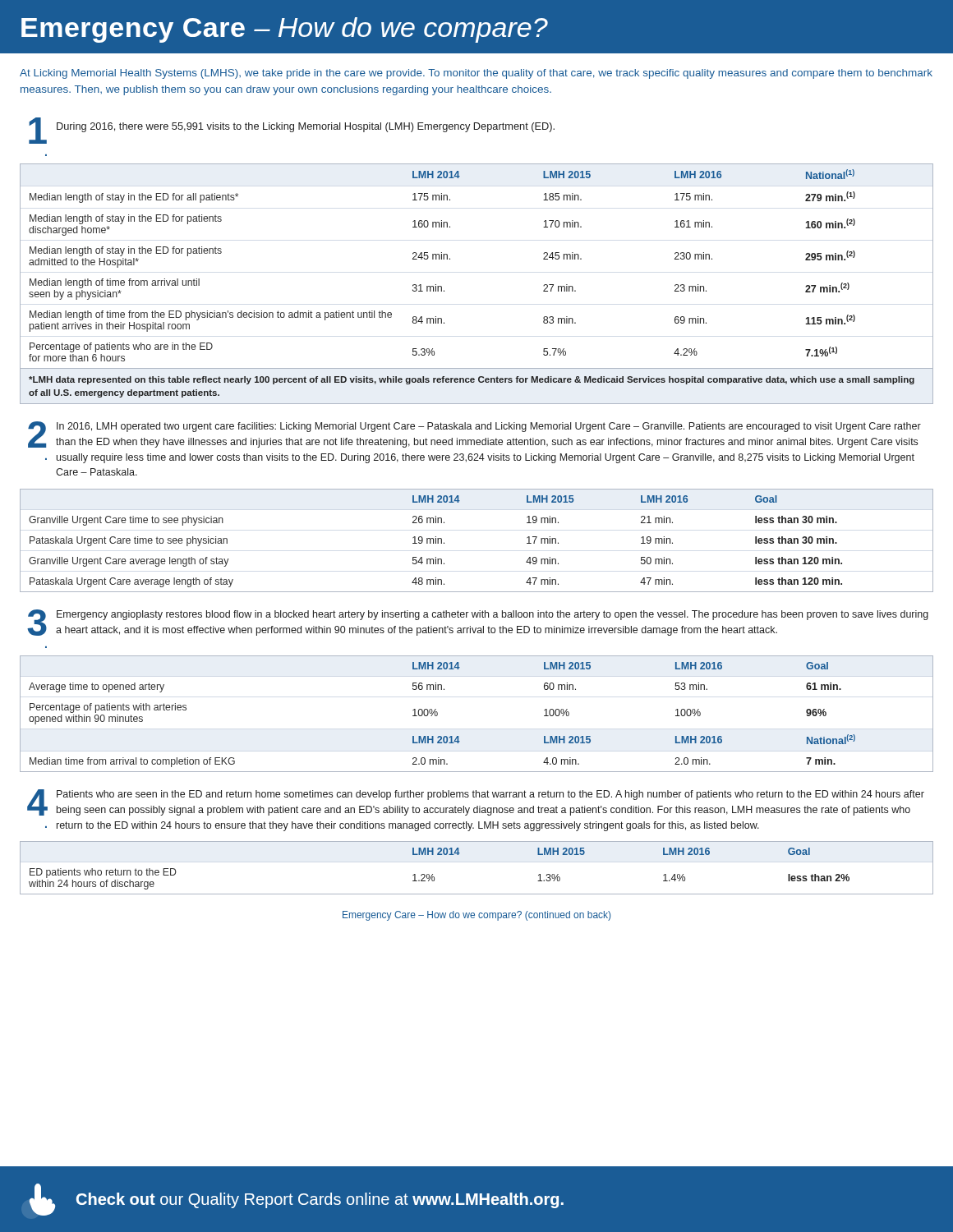Select the passage starting "At Licking Memorial Health Systems (LMHS),"
This screenshot has height=1232, width=953.
click(x=476, y=81)
